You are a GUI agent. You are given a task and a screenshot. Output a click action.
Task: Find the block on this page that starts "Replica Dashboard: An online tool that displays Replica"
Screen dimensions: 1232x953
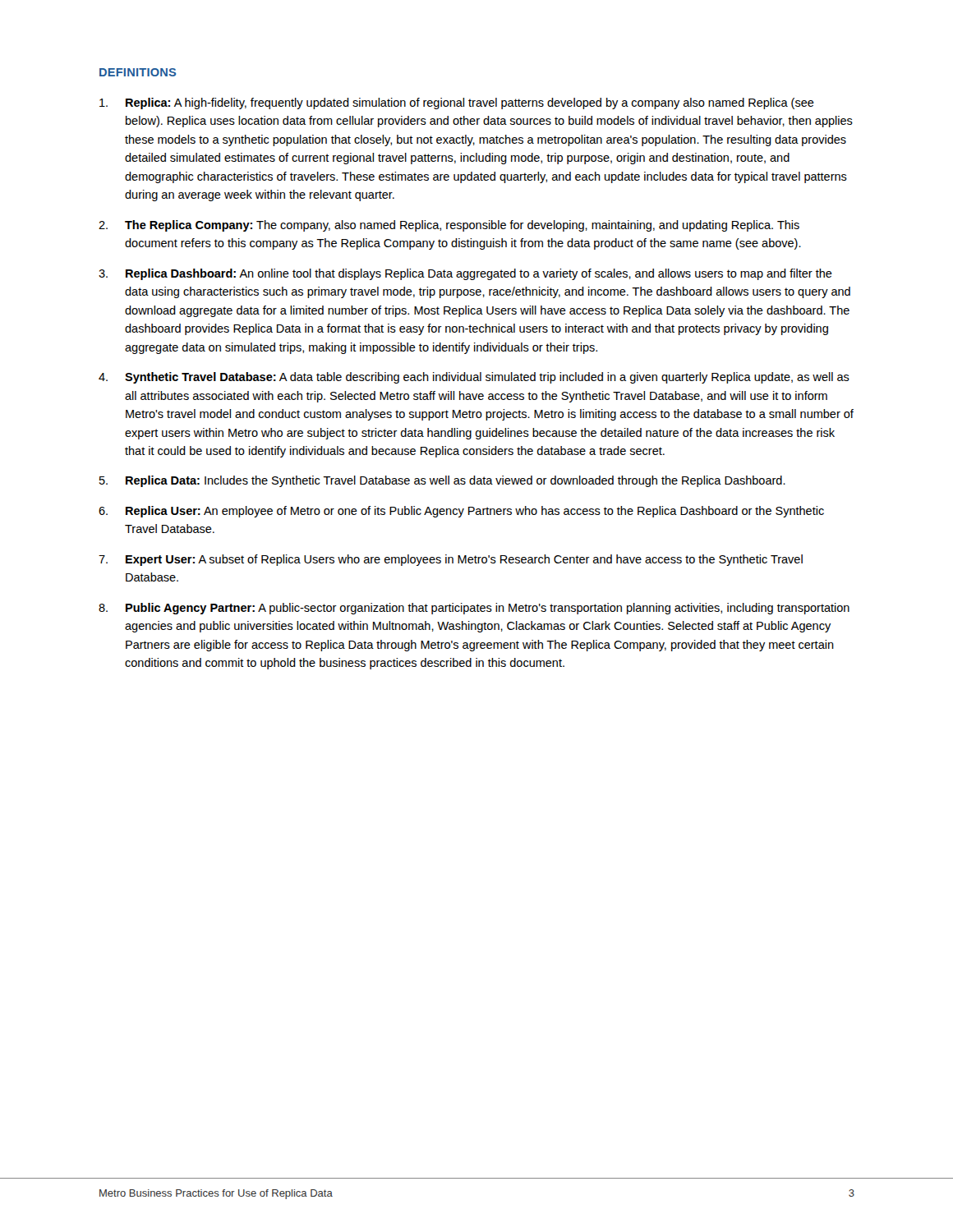point(490,310)
